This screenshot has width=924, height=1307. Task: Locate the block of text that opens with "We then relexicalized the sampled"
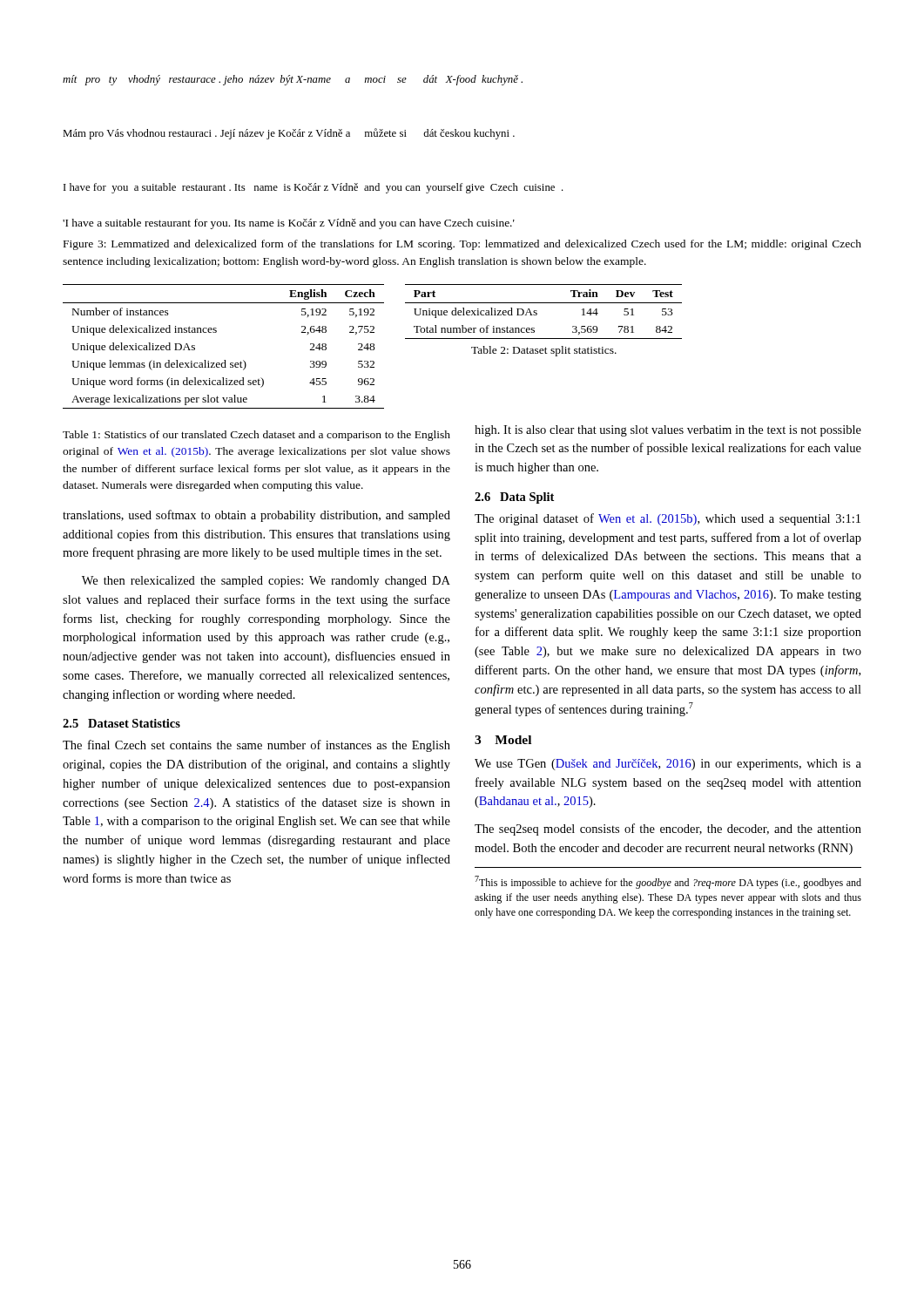click(x=257, y=638)
